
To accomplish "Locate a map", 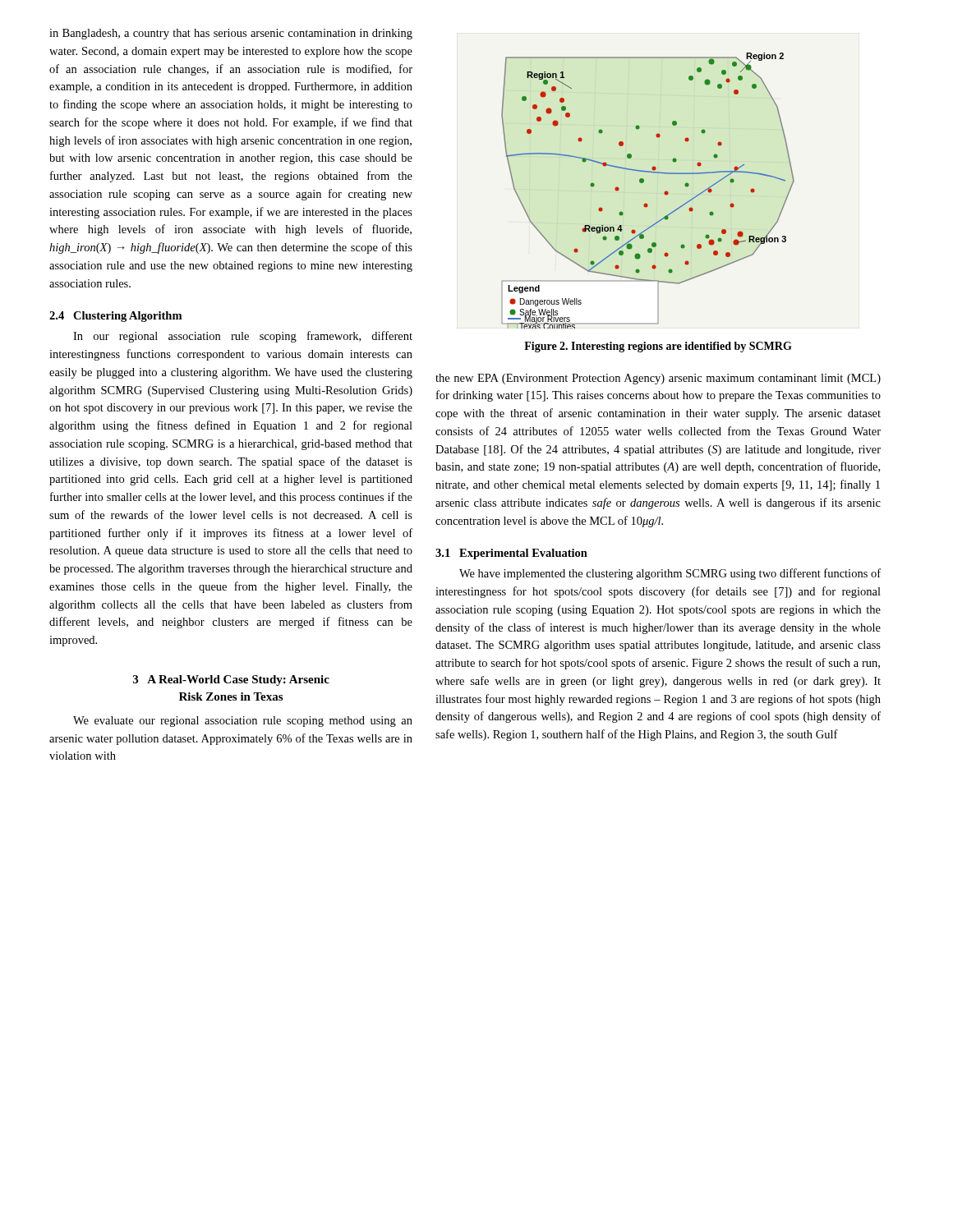I will pos(658,182).
